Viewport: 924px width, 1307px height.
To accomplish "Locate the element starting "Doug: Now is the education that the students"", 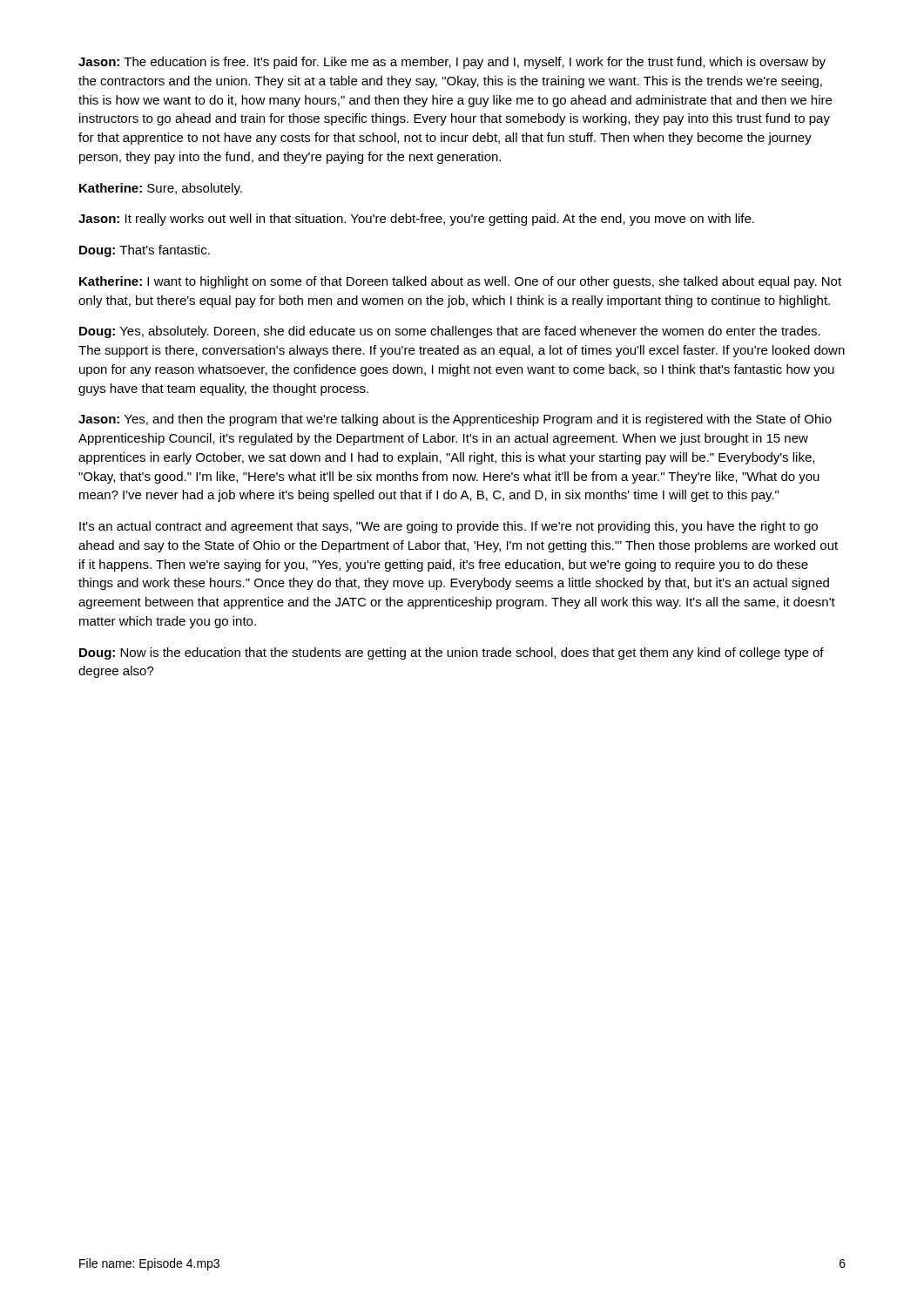I will [451, 661].
